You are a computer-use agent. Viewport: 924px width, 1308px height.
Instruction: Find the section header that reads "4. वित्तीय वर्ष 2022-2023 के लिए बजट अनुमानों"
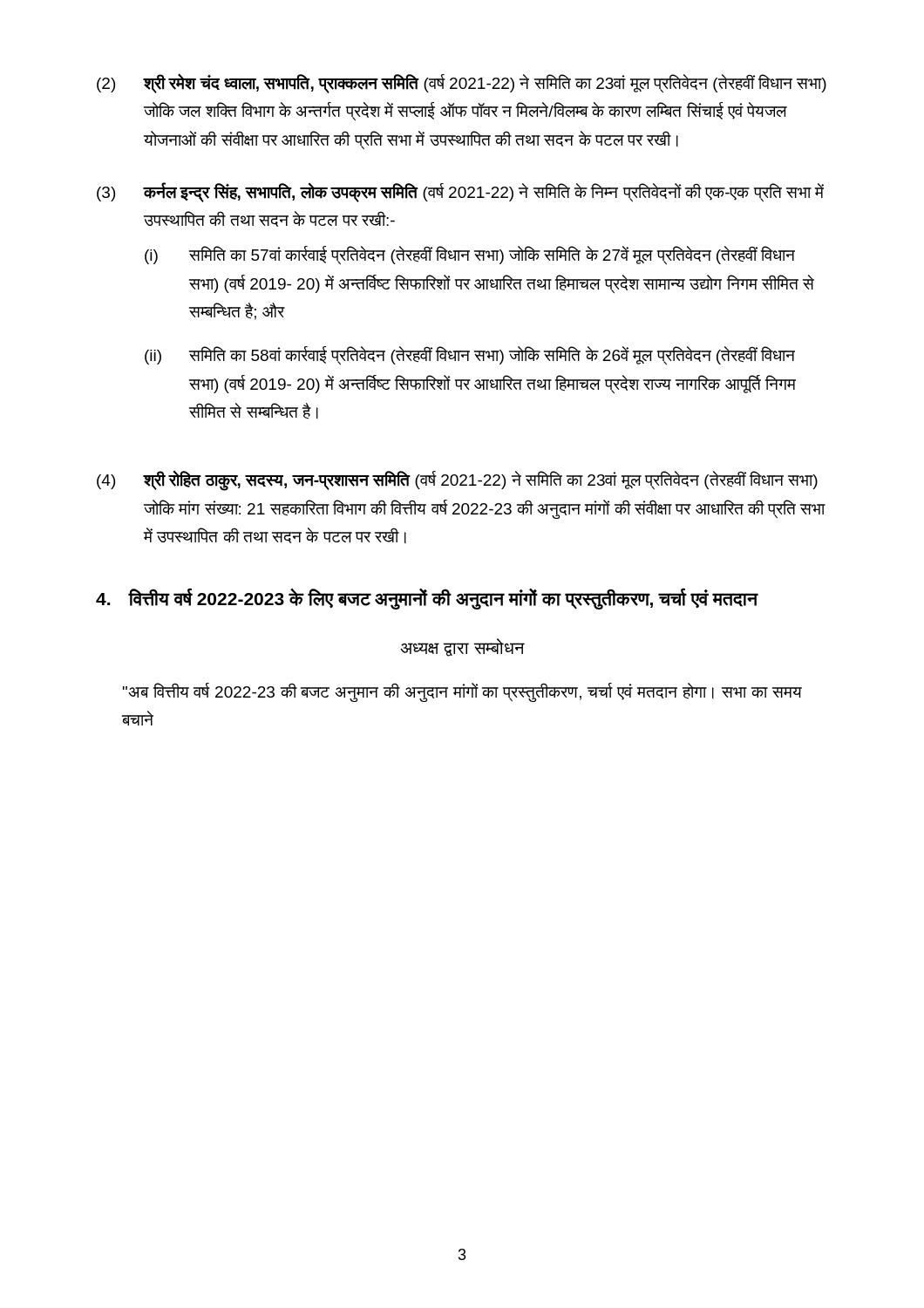coord(462,599)
